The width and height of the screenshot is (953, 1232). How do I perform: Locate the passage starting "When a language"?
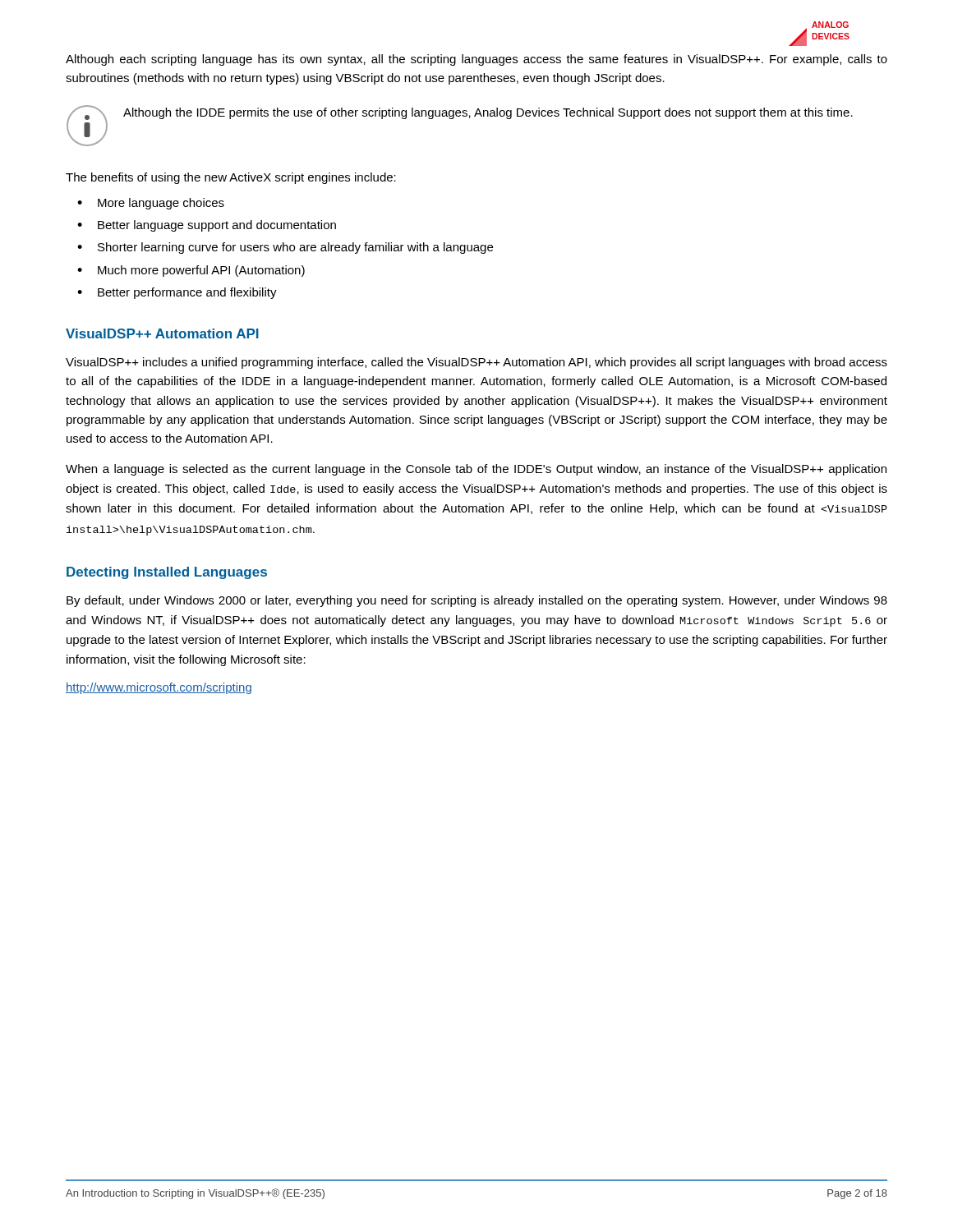point(476,499)
